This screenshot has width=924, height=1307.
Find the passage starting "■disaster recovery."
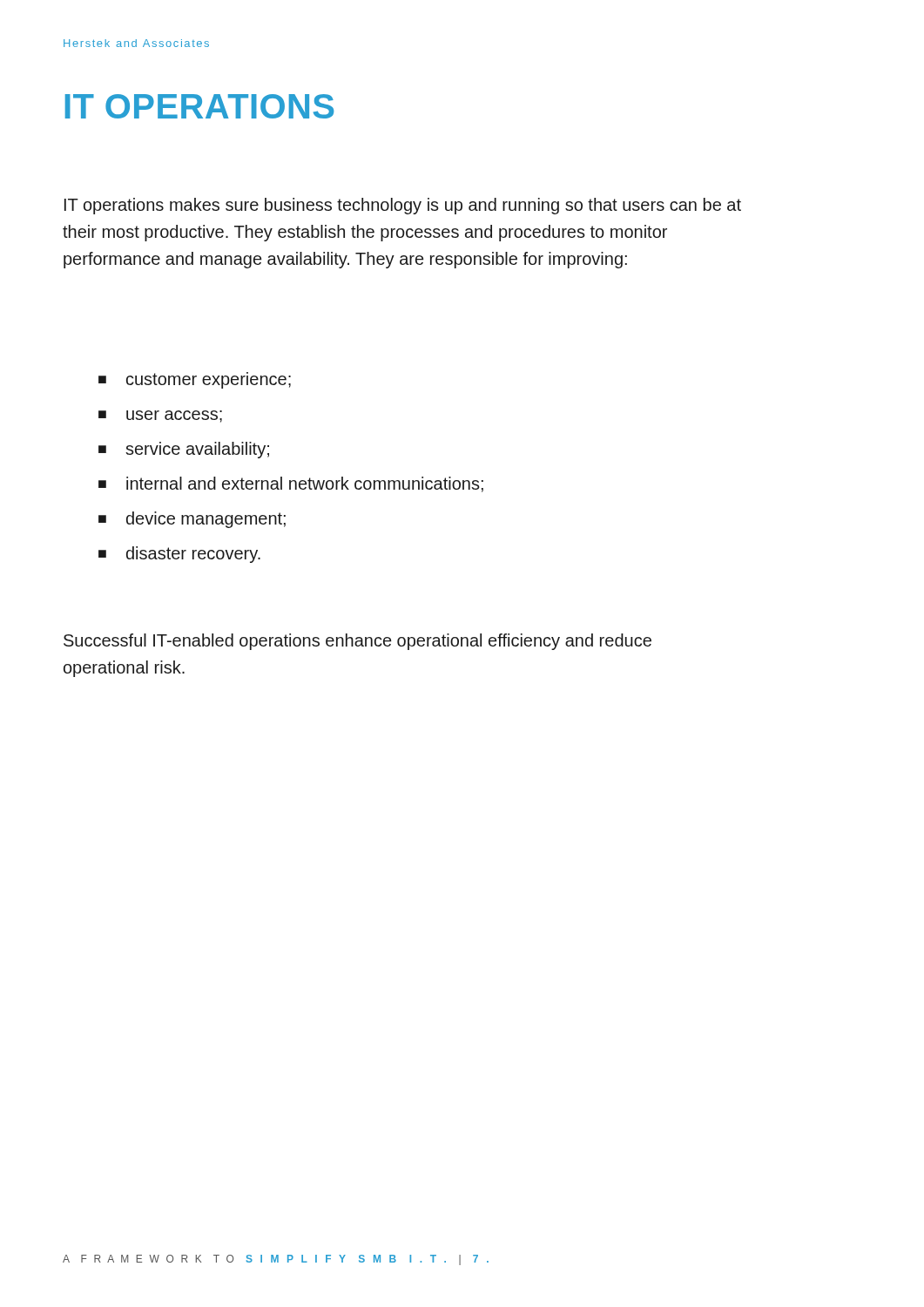[180, 553]
